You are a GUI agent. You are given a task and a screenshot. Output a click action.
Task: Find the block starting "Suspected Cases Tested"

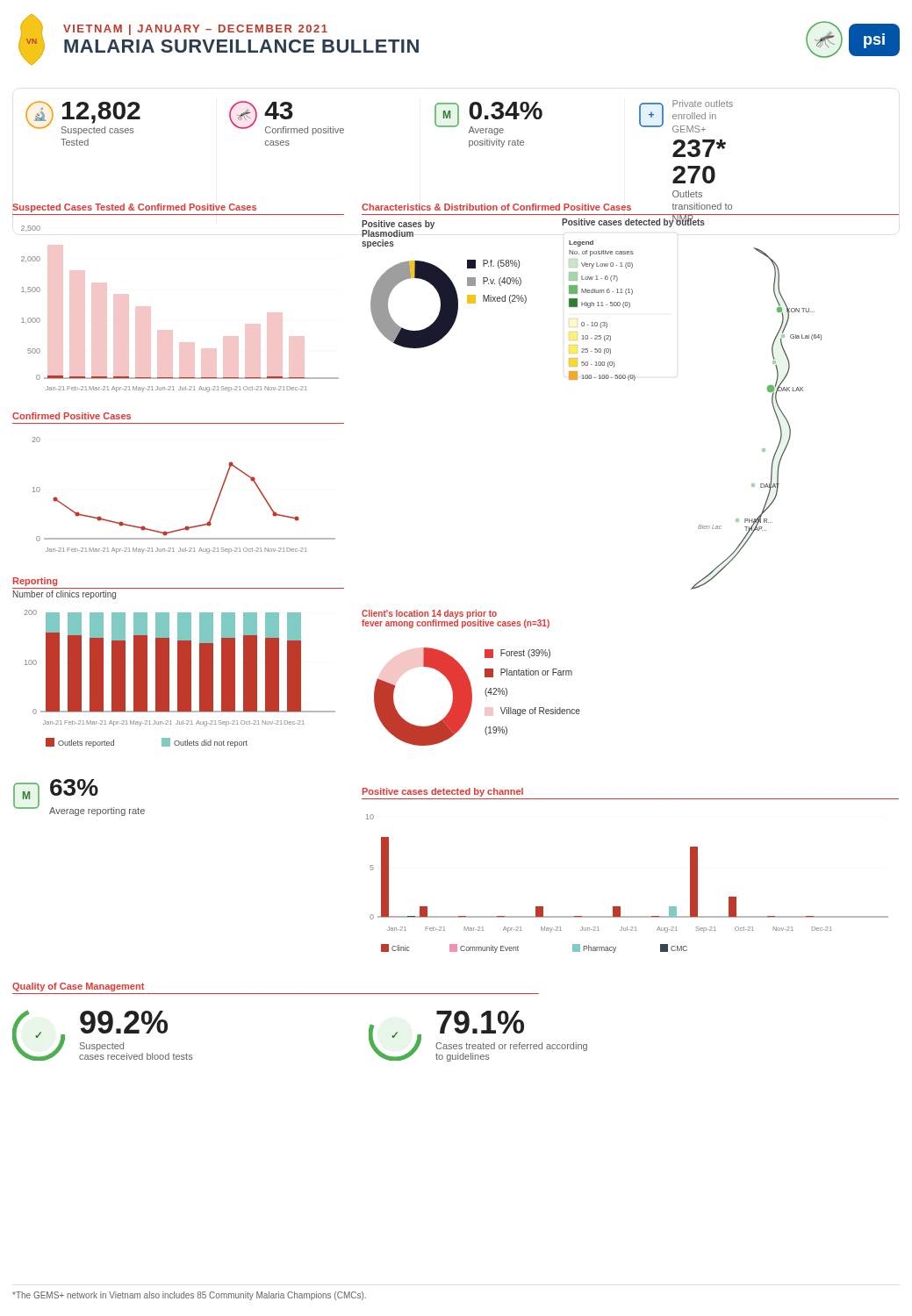coord(135,207)
